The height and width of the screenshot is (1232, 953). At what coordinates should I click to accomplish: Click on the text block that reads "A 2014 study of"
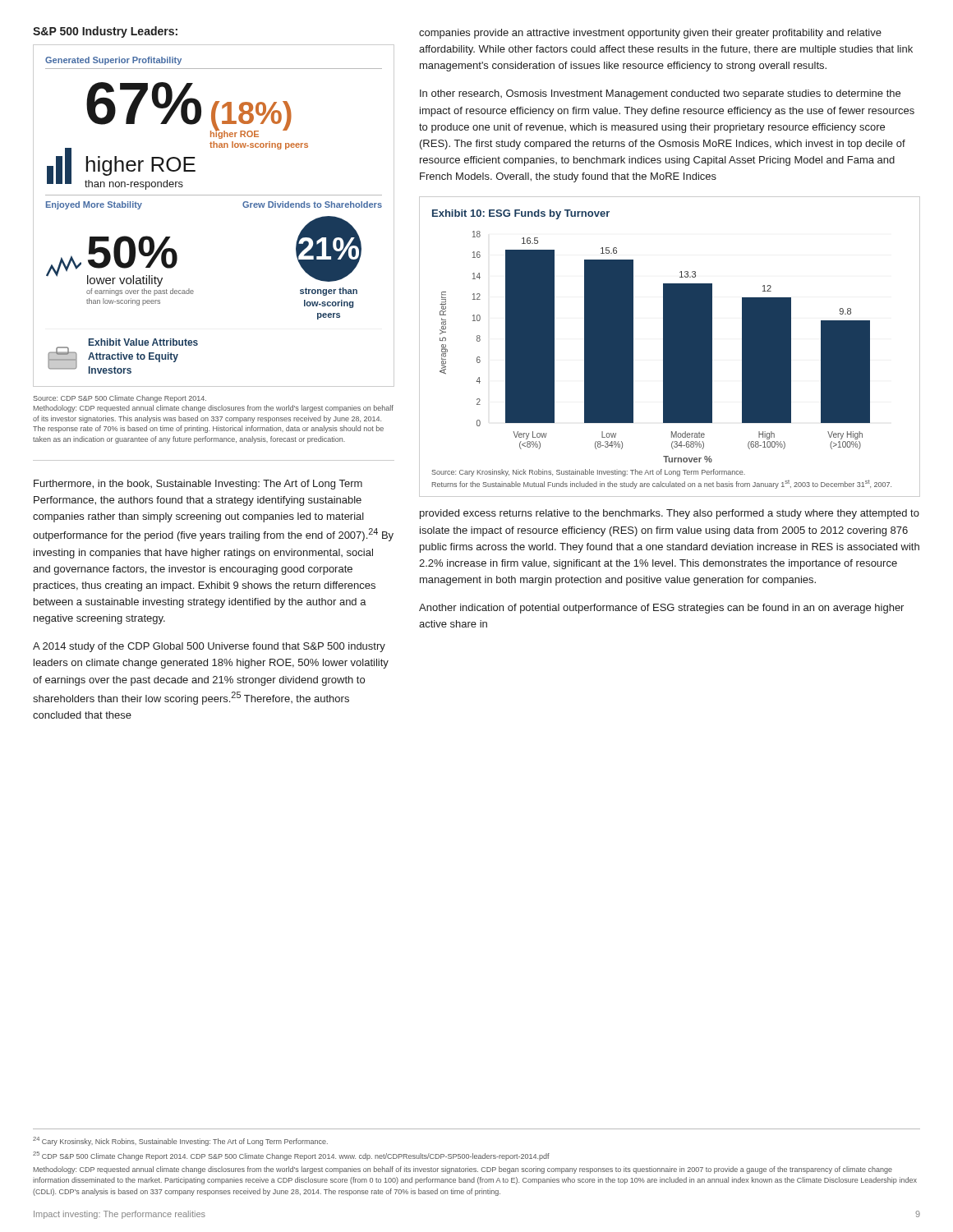(211, 681)
